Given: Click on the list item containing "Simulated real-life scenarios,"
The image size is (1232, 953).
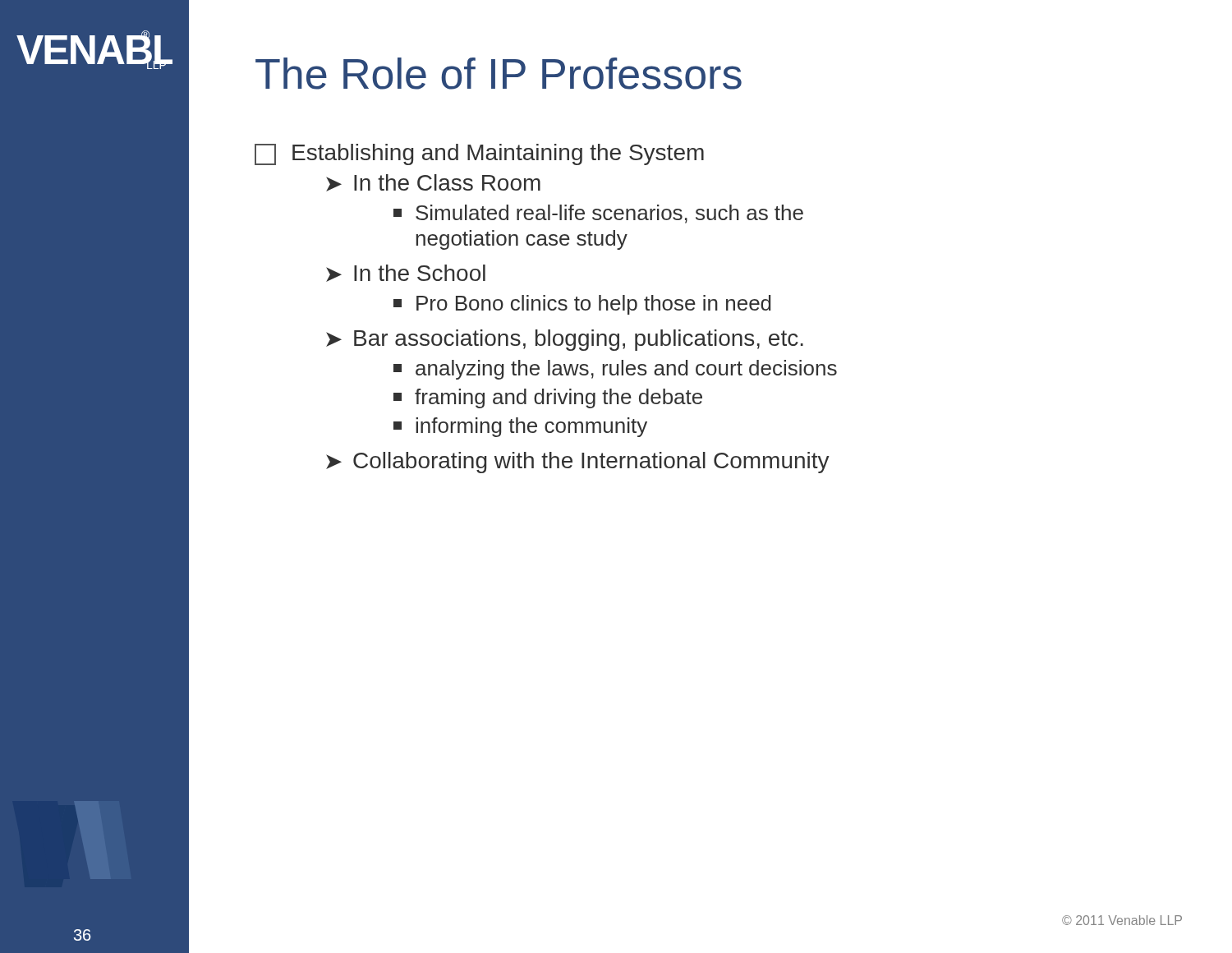Looking at the screenshot, I should pyautogui.click(x=599, y=226).
